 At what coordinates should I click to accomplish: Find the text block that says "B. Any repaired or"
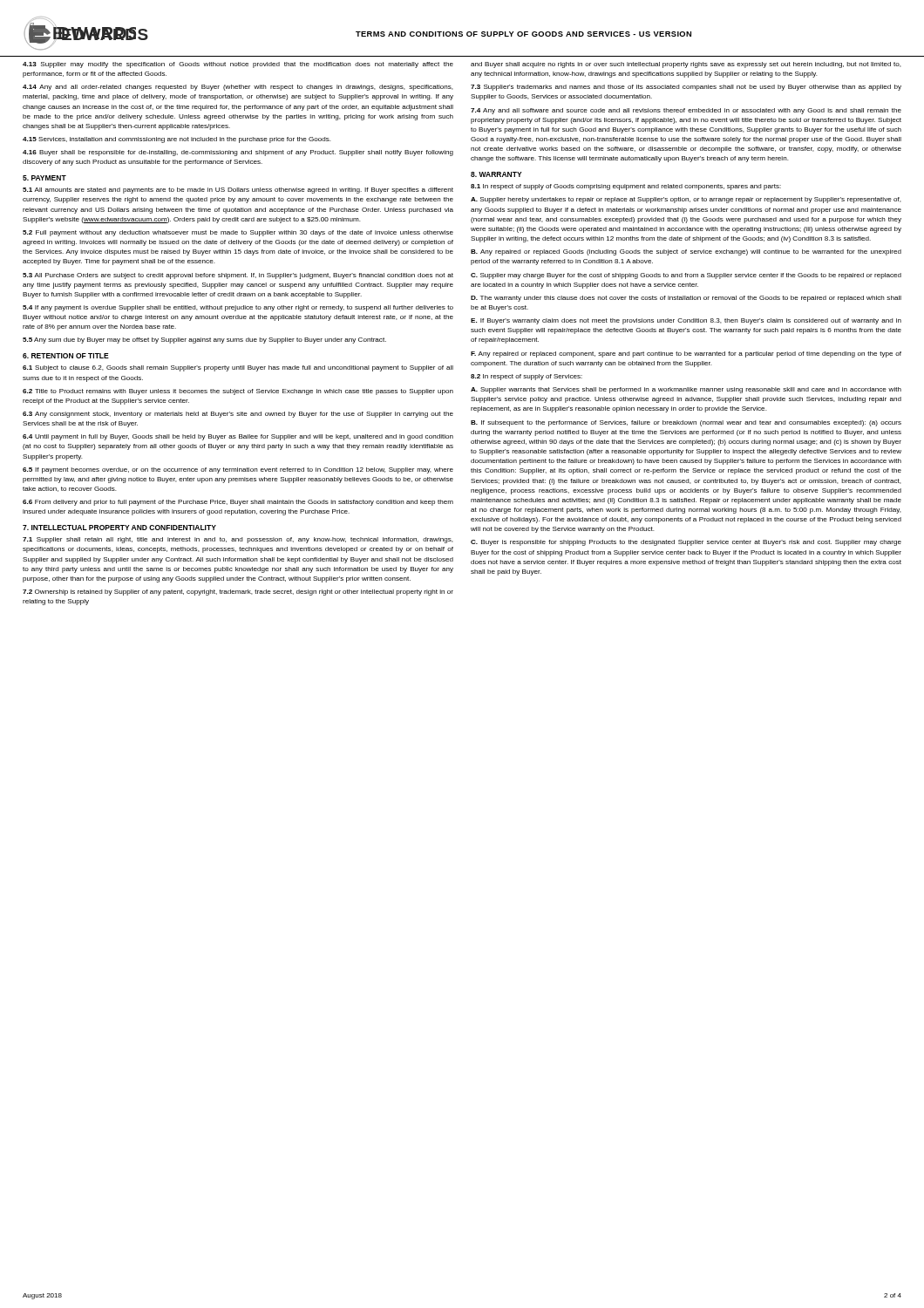[x=686, y=257]
